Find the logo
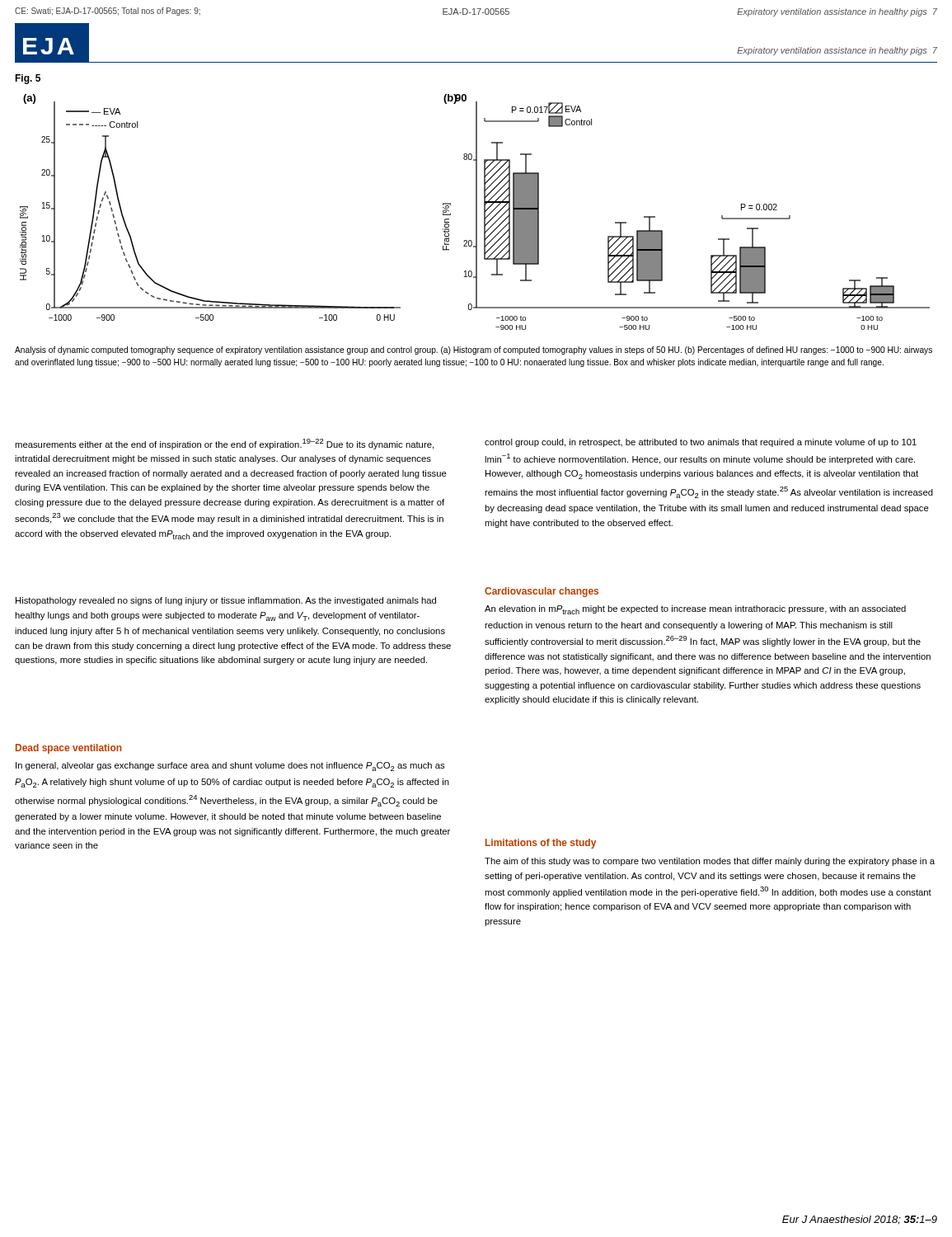 click(52, 44)
